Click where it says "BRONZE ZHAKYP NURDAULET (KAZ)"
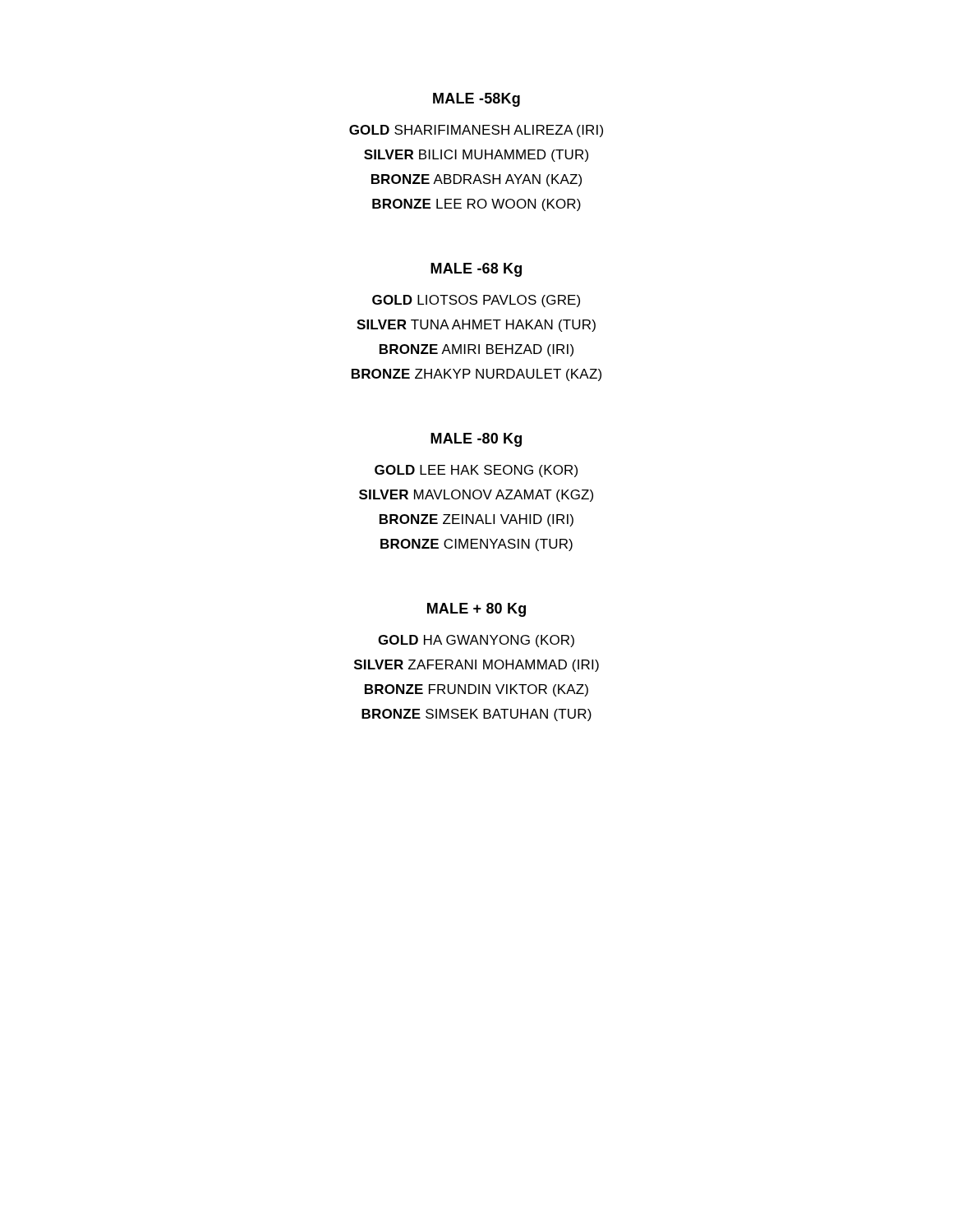The height and width of the screenshot is (1232, 953). coord(476,374)
